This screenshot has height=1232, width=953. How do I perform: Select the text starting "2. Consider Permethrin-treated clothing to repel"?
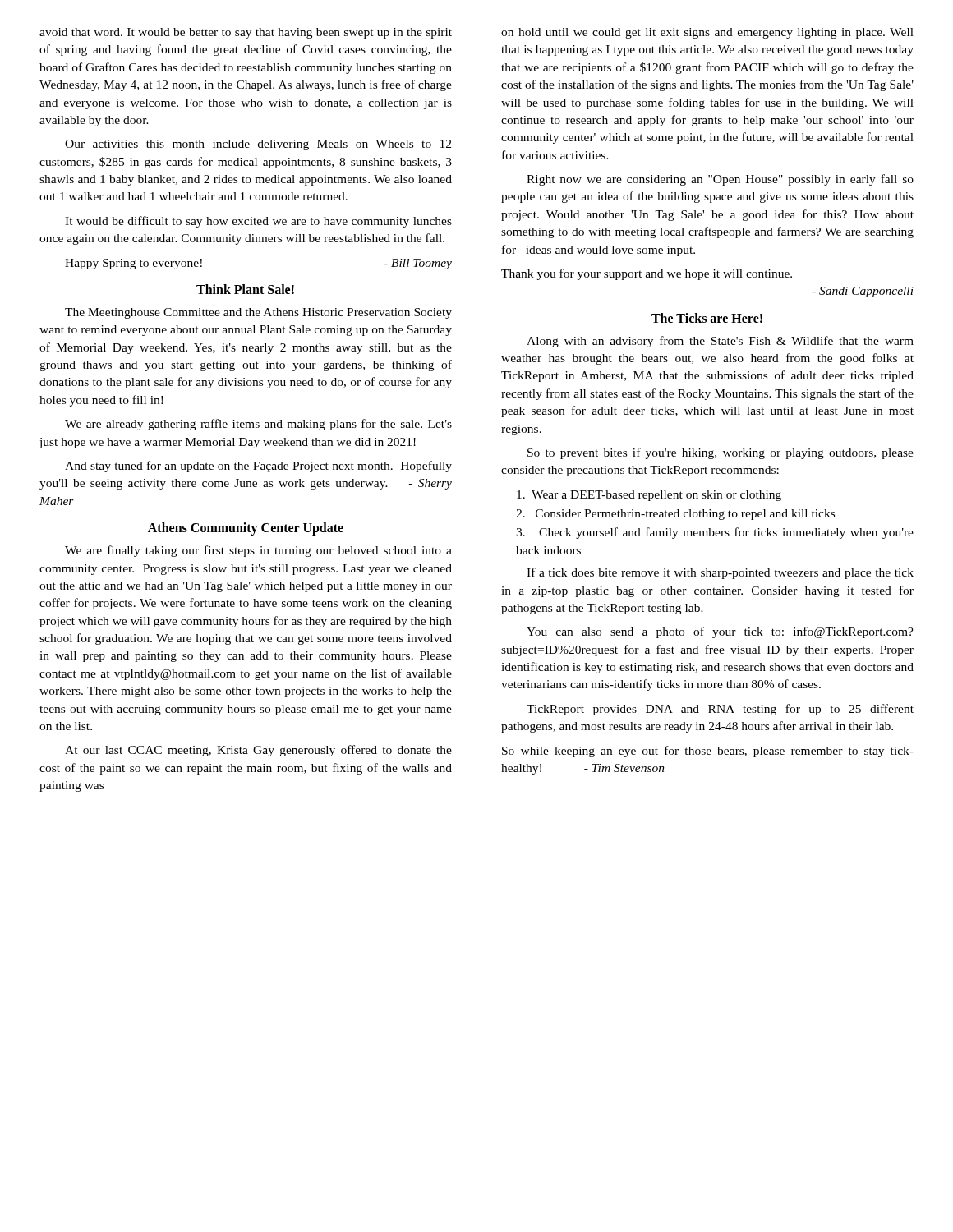tap(715, 513)
